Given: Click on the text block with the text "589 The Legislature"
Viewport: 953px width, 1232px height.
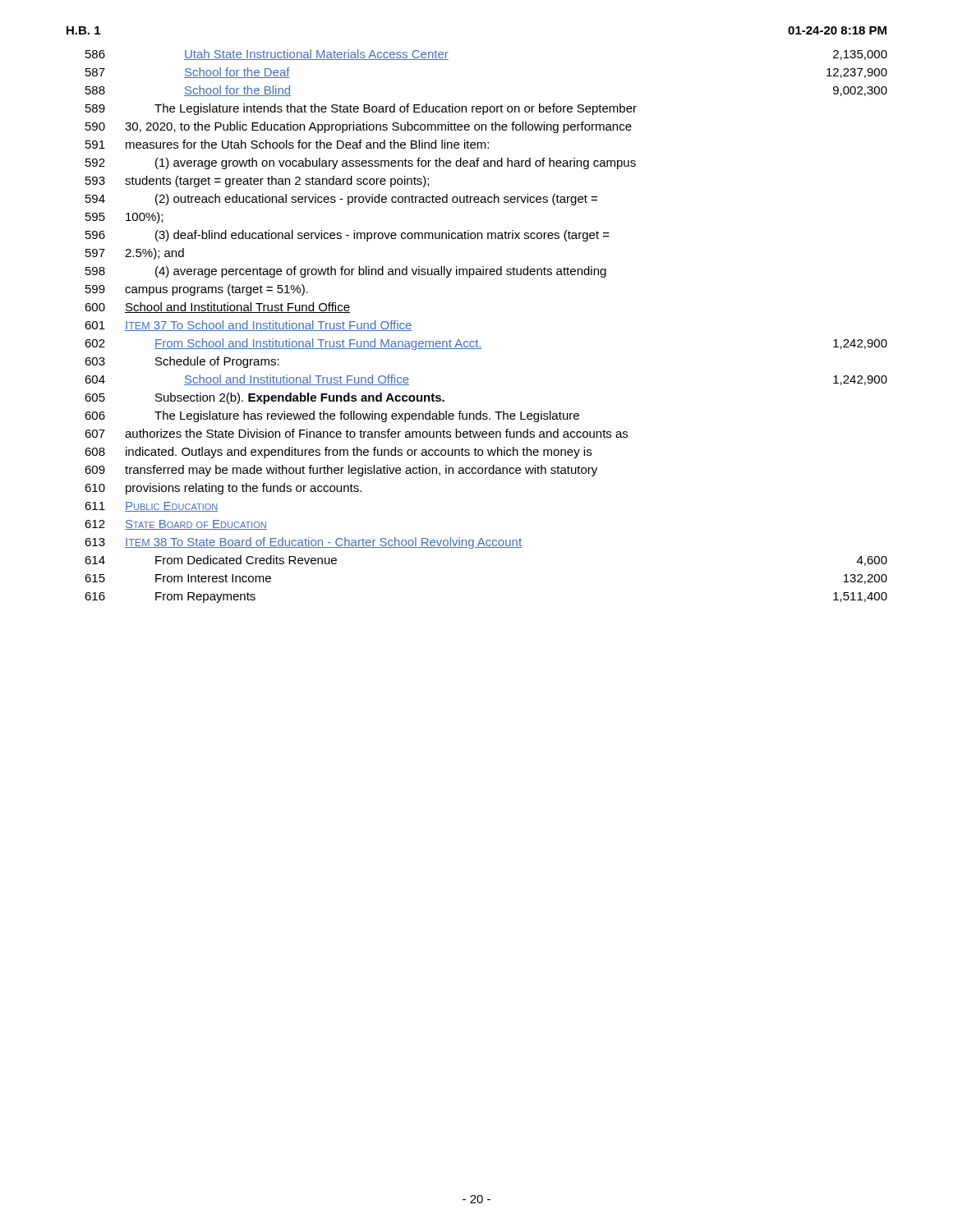Looking at the screenshot, I should tap(476, 108).
